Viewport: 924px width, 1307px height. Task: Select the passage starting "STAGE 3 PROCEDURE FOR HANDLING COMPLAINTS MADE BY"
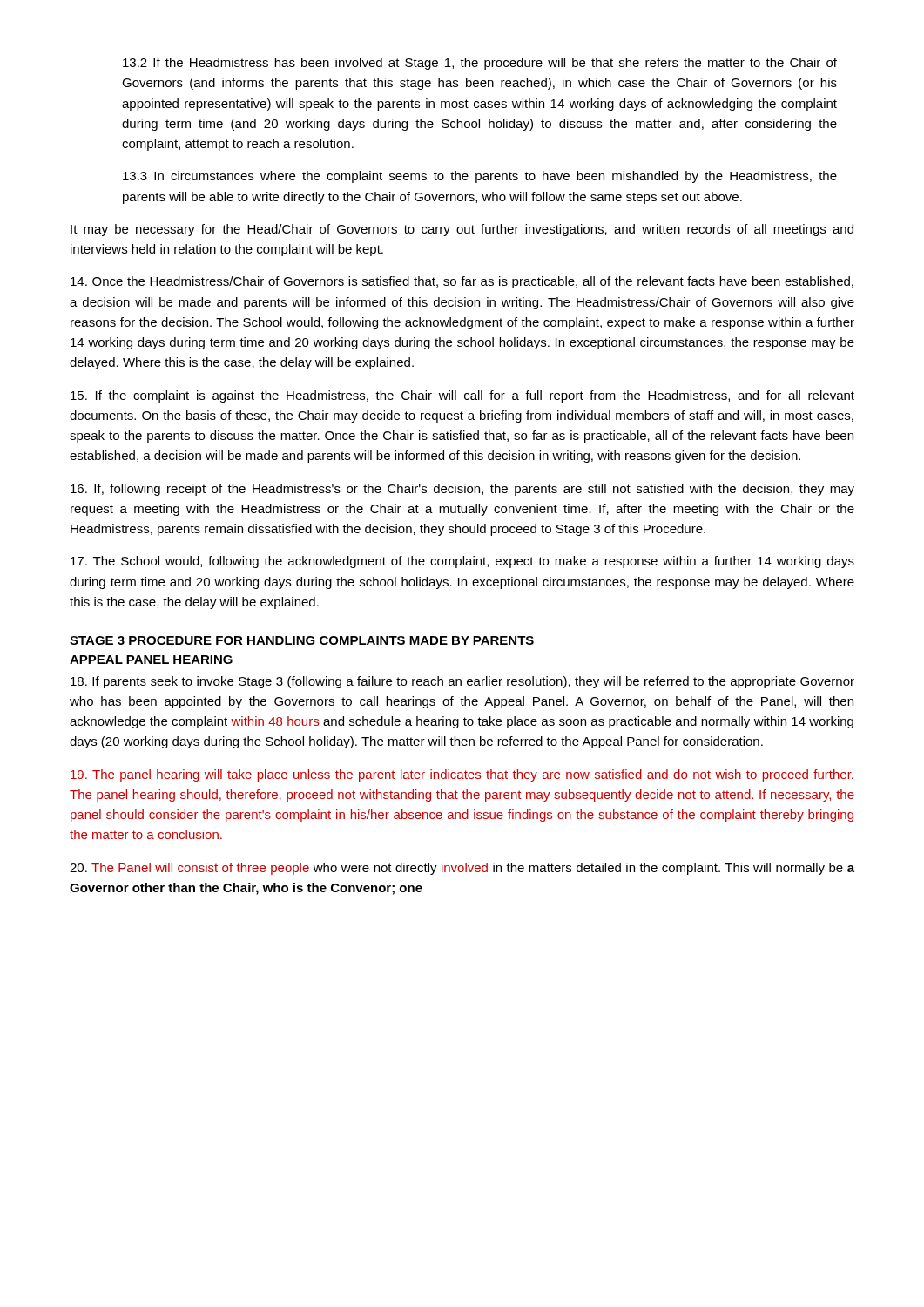[302, 649]
